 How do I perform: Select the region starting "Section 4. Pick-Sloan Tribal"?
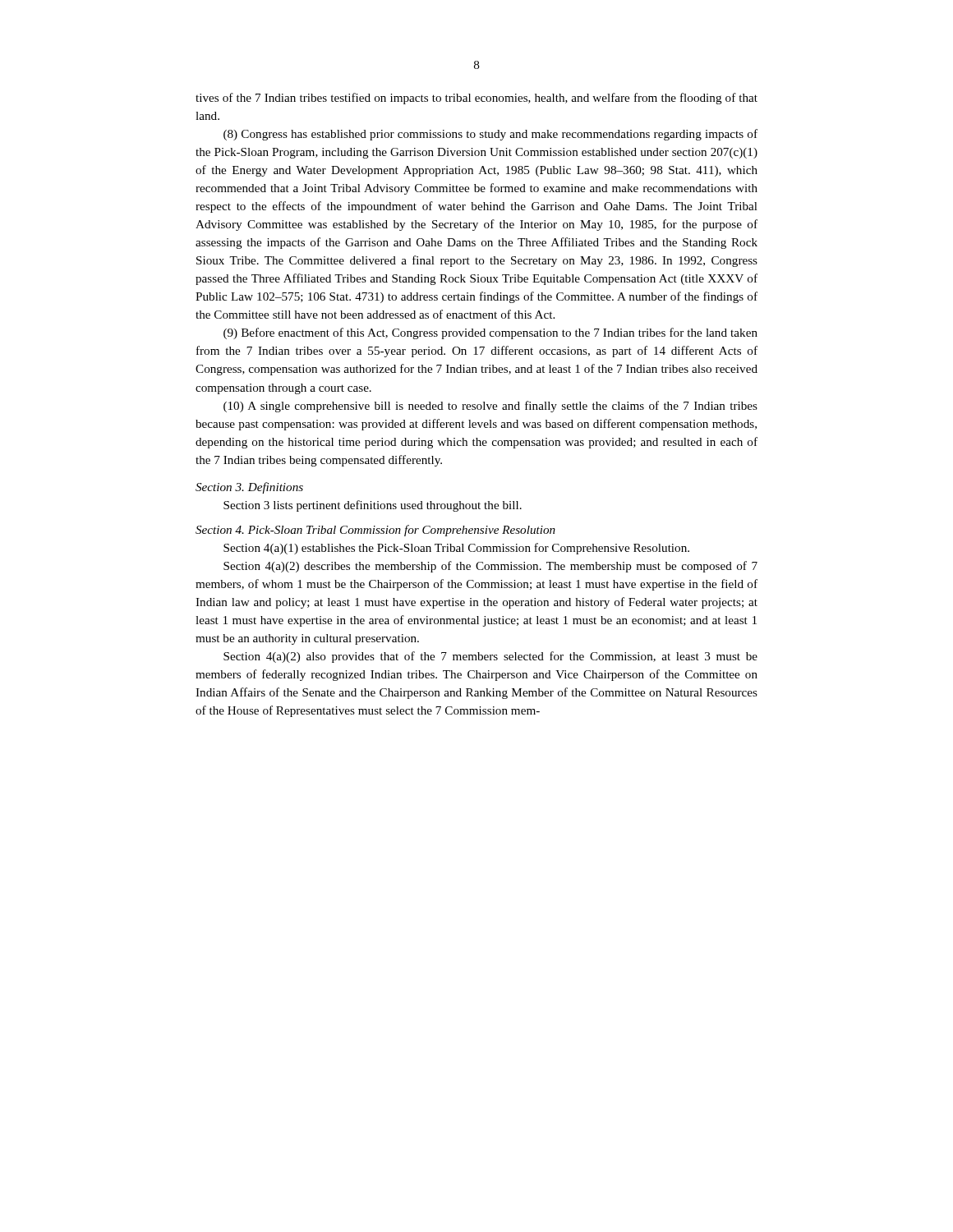click(x=376, y=529)
